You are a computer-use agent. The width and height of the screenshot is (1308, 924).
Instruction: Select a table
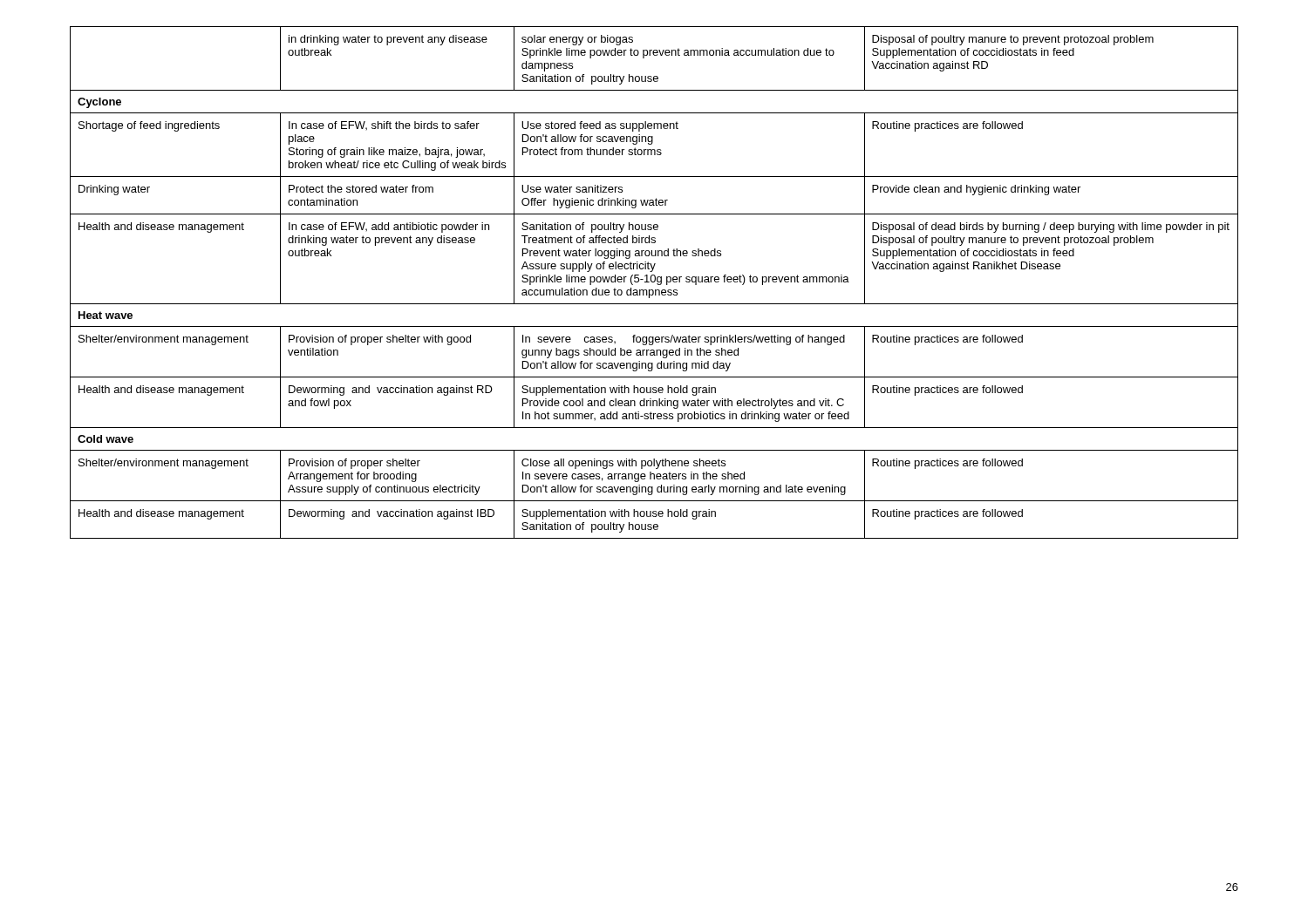pos(654,282)
